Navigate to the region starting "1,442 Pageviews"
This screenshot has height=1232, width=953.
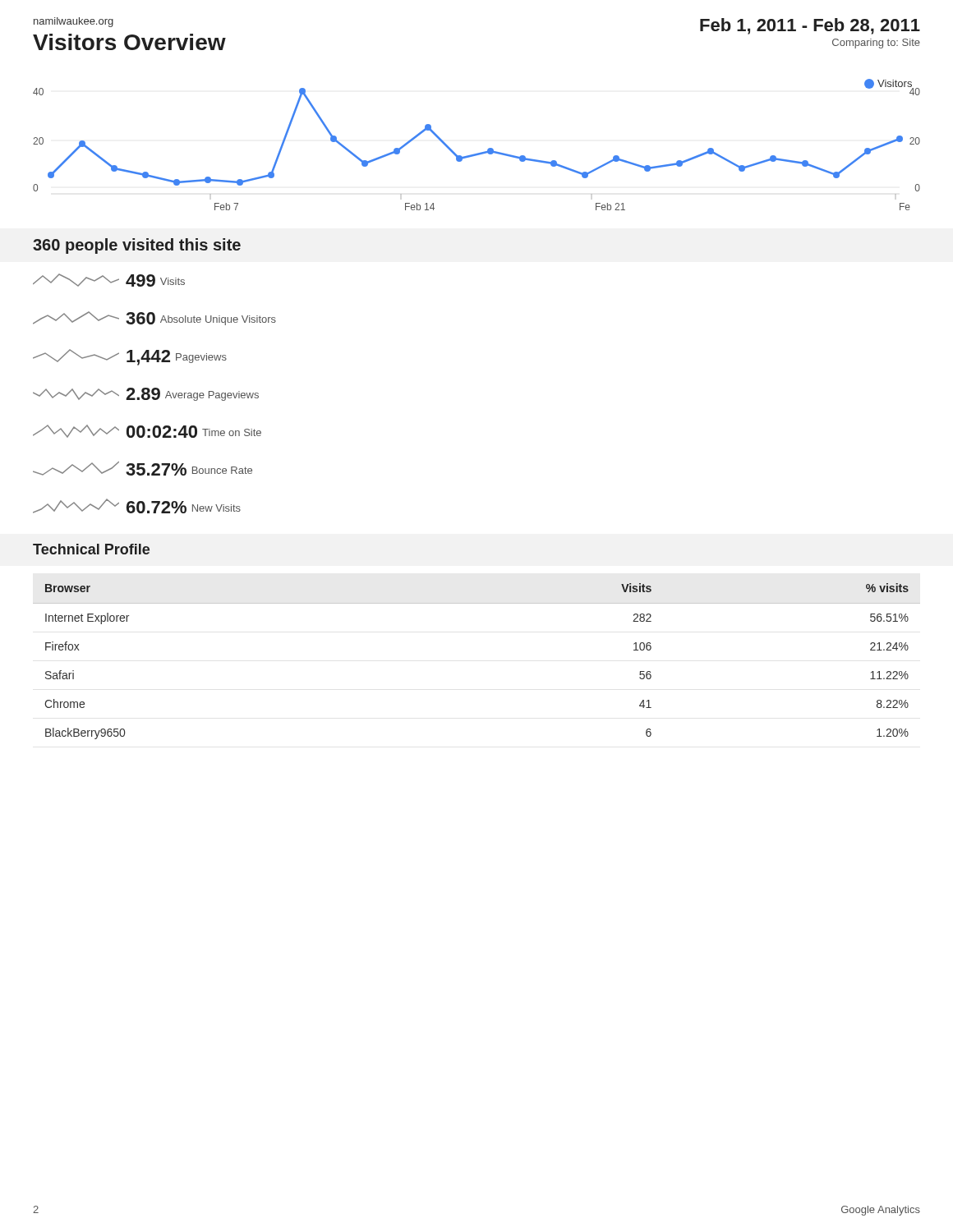130,356
